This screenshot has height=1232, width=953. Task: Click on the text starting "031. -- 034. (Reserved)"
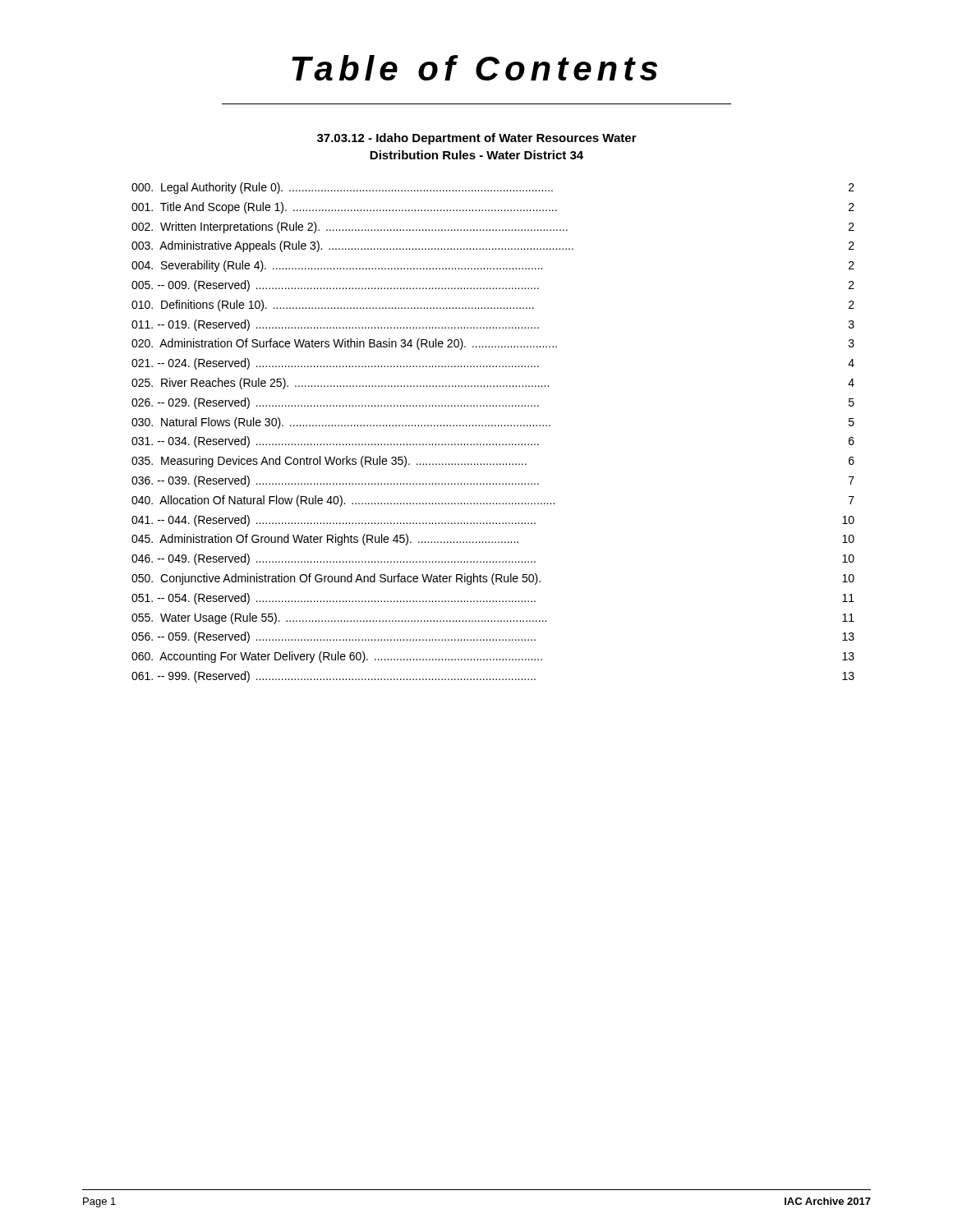point(493,442)
